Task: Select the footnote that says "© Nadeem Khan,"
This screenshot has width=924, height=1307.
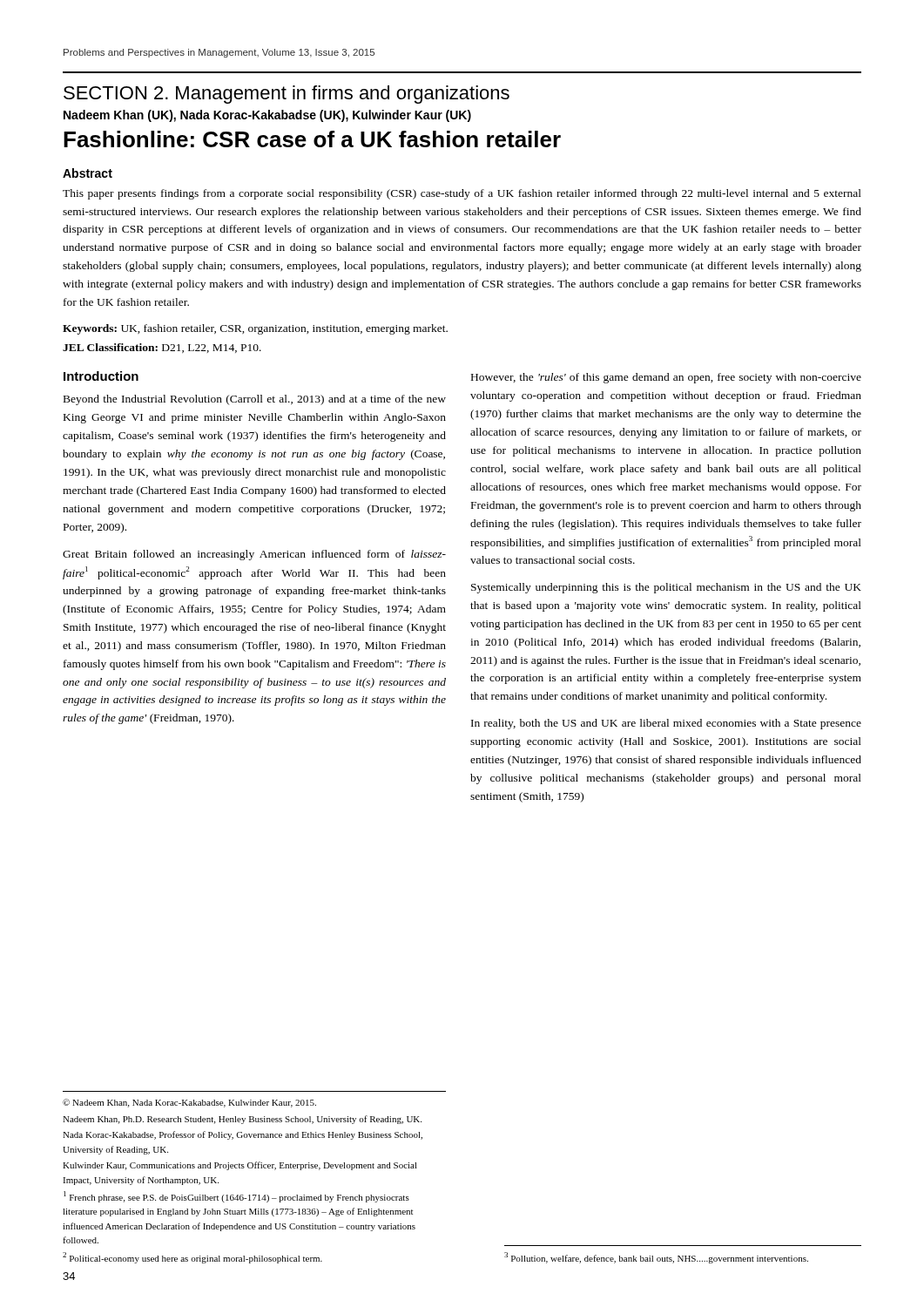Action: tap(189, 1103)
